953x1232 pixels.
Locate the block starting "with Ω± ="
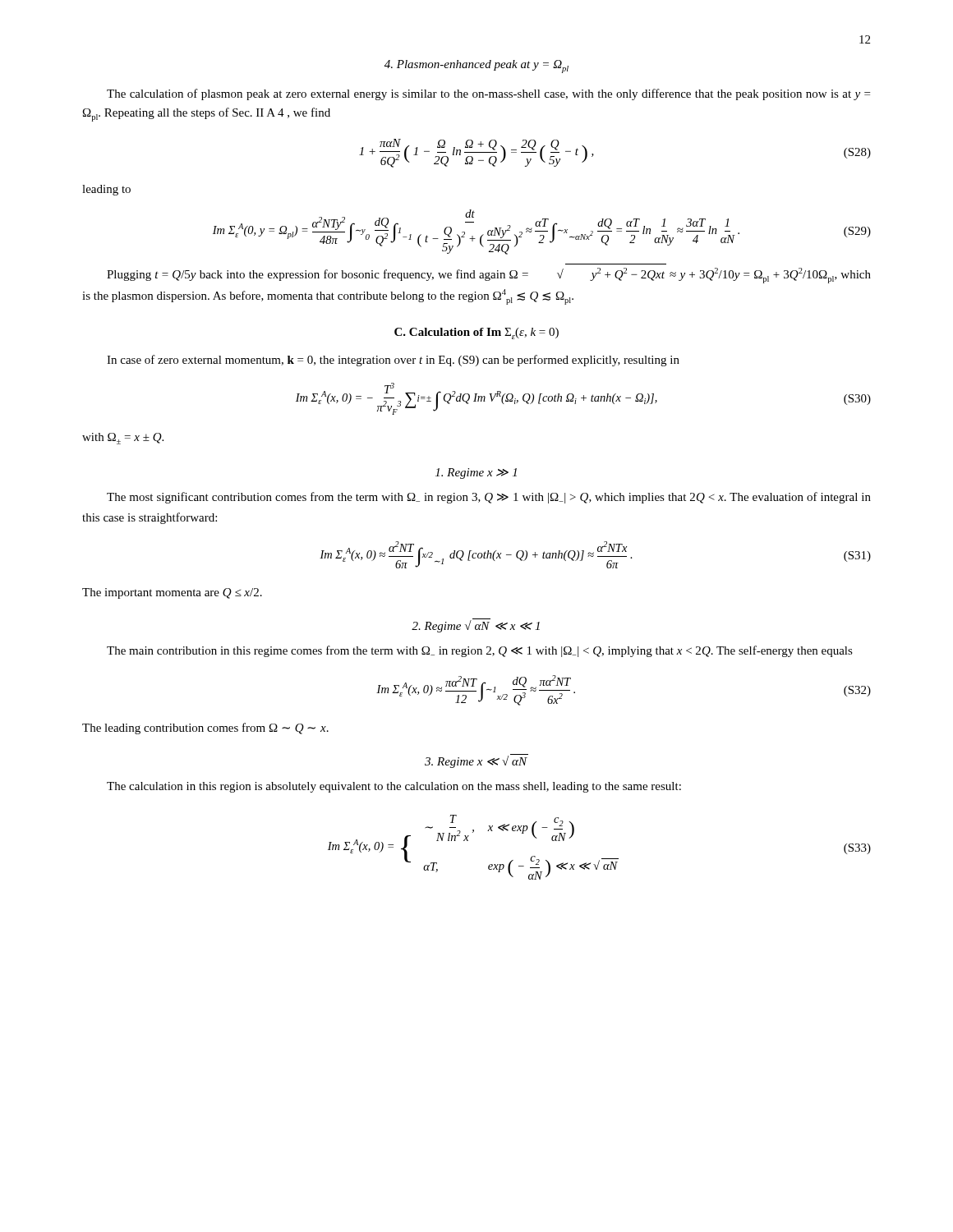pos(123,438)
